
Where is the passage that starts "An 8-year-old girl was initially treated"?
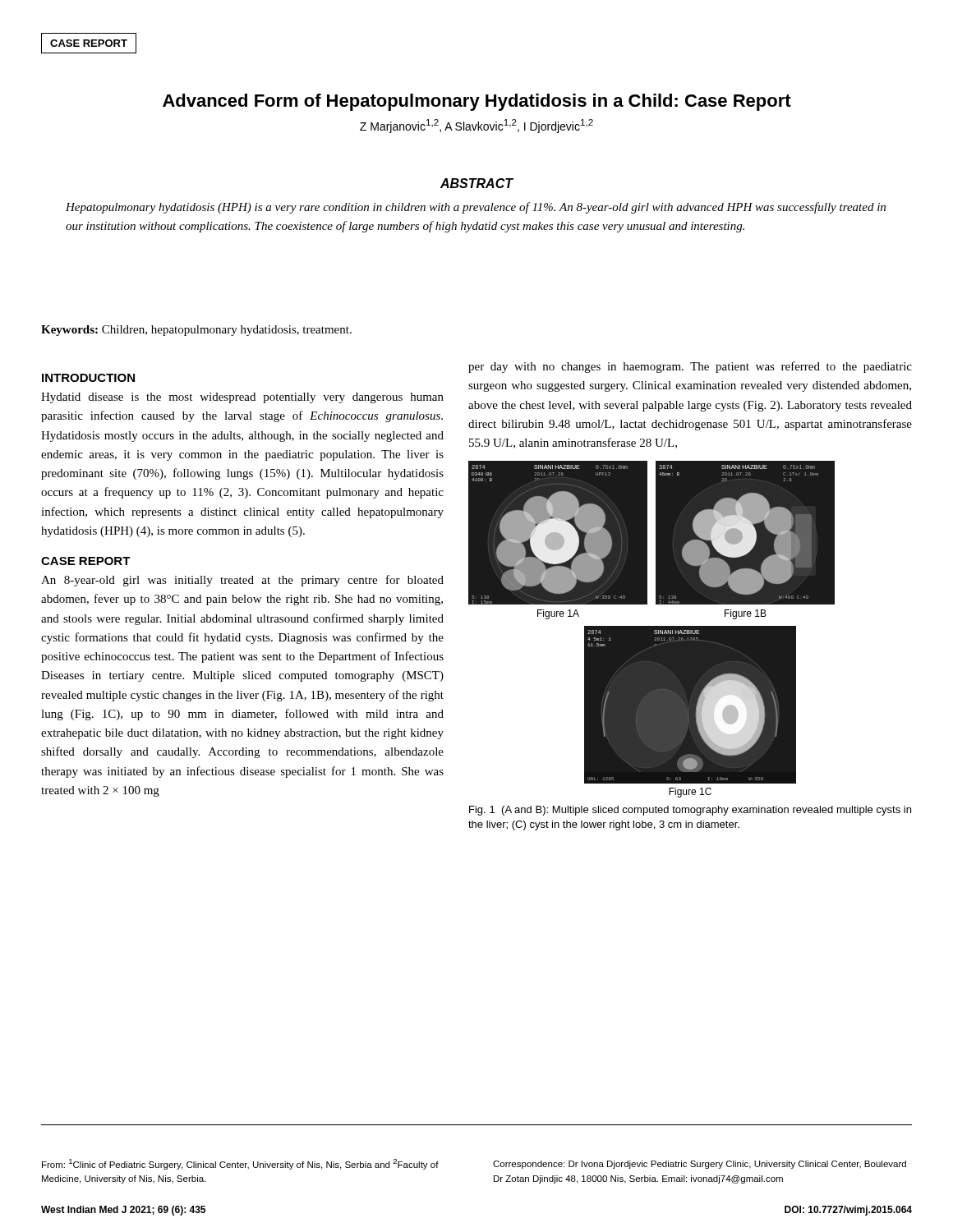(x=242, y=685)
